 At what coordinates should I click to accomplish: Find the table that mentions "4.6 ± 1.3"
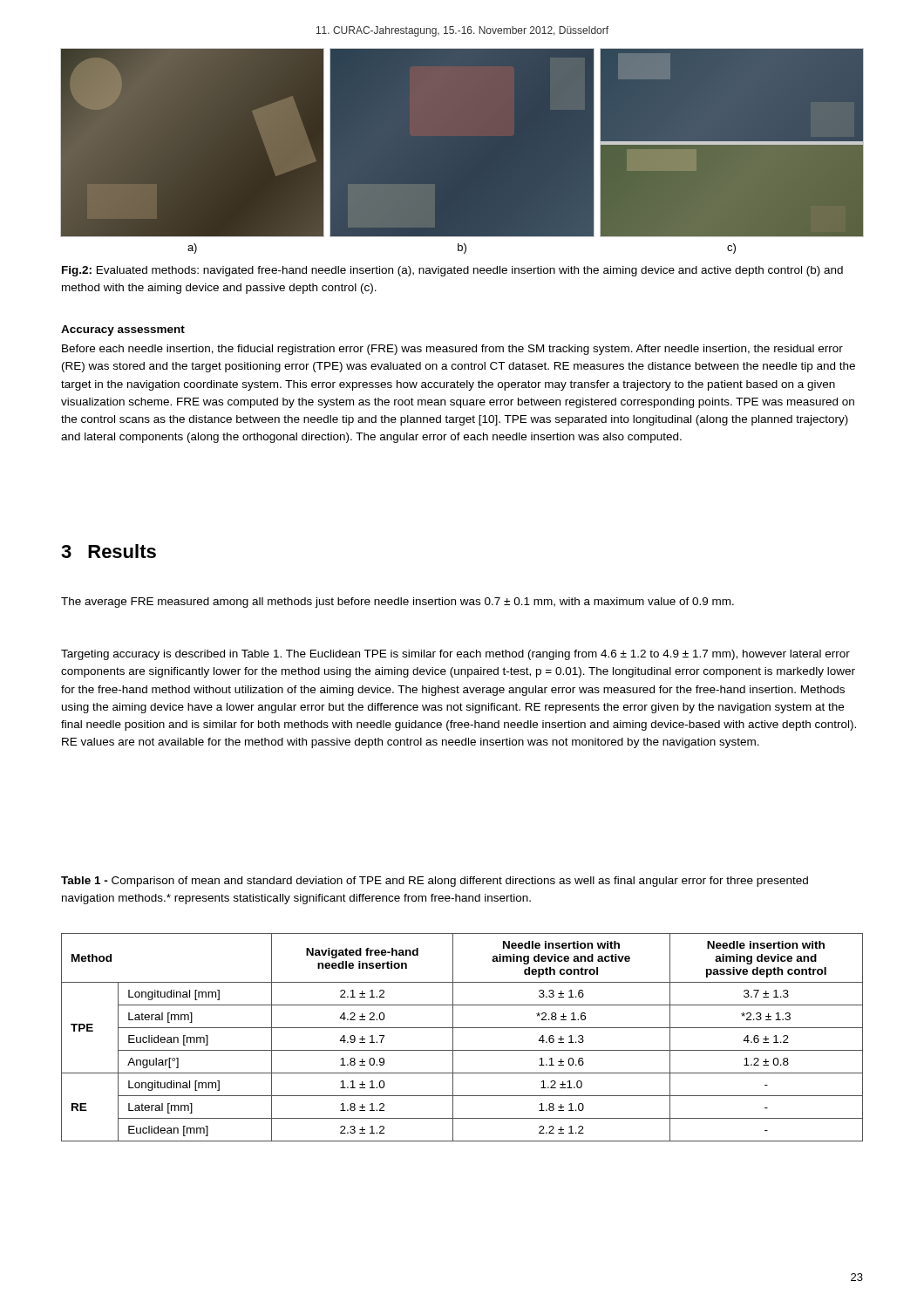[x=462, y=1037]
